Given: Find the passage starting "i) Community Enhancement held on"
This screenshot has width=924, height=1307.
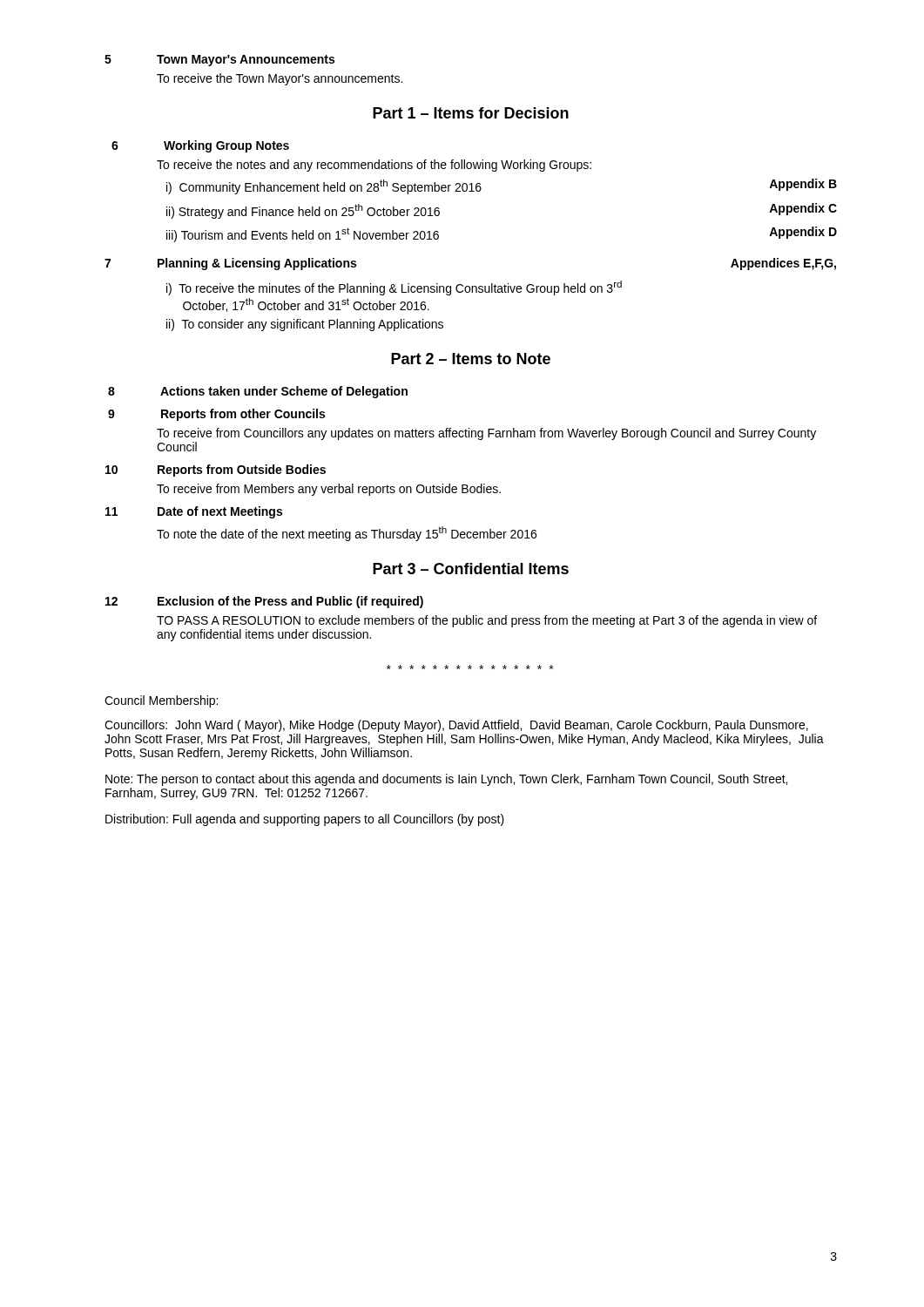Looking at the screenshot, I should coord(471,186).
